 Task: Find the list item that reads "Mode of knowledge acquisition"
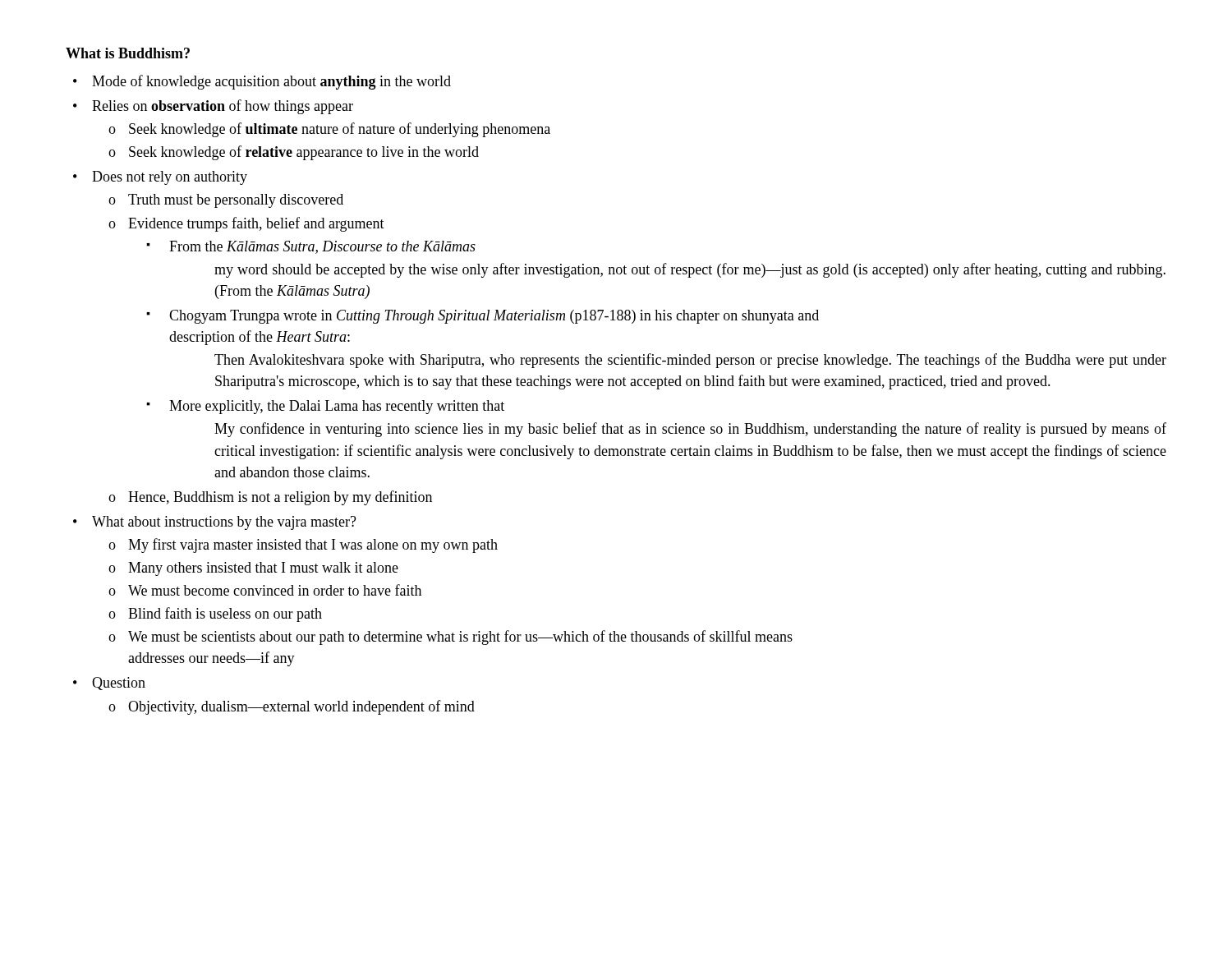tap(271, 81)
